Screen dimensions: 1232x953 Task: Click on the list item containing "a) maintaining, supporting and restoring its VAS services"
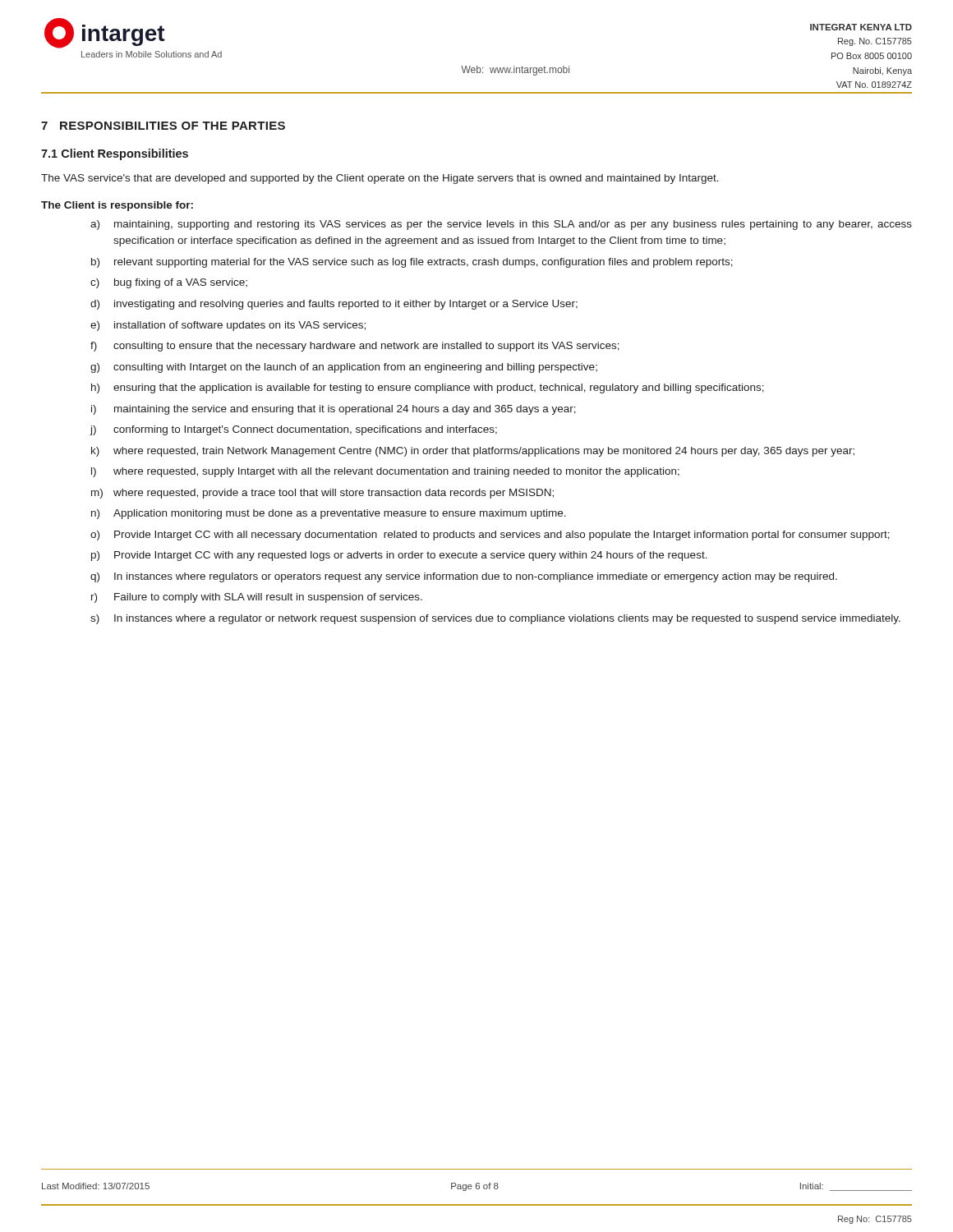501,233
